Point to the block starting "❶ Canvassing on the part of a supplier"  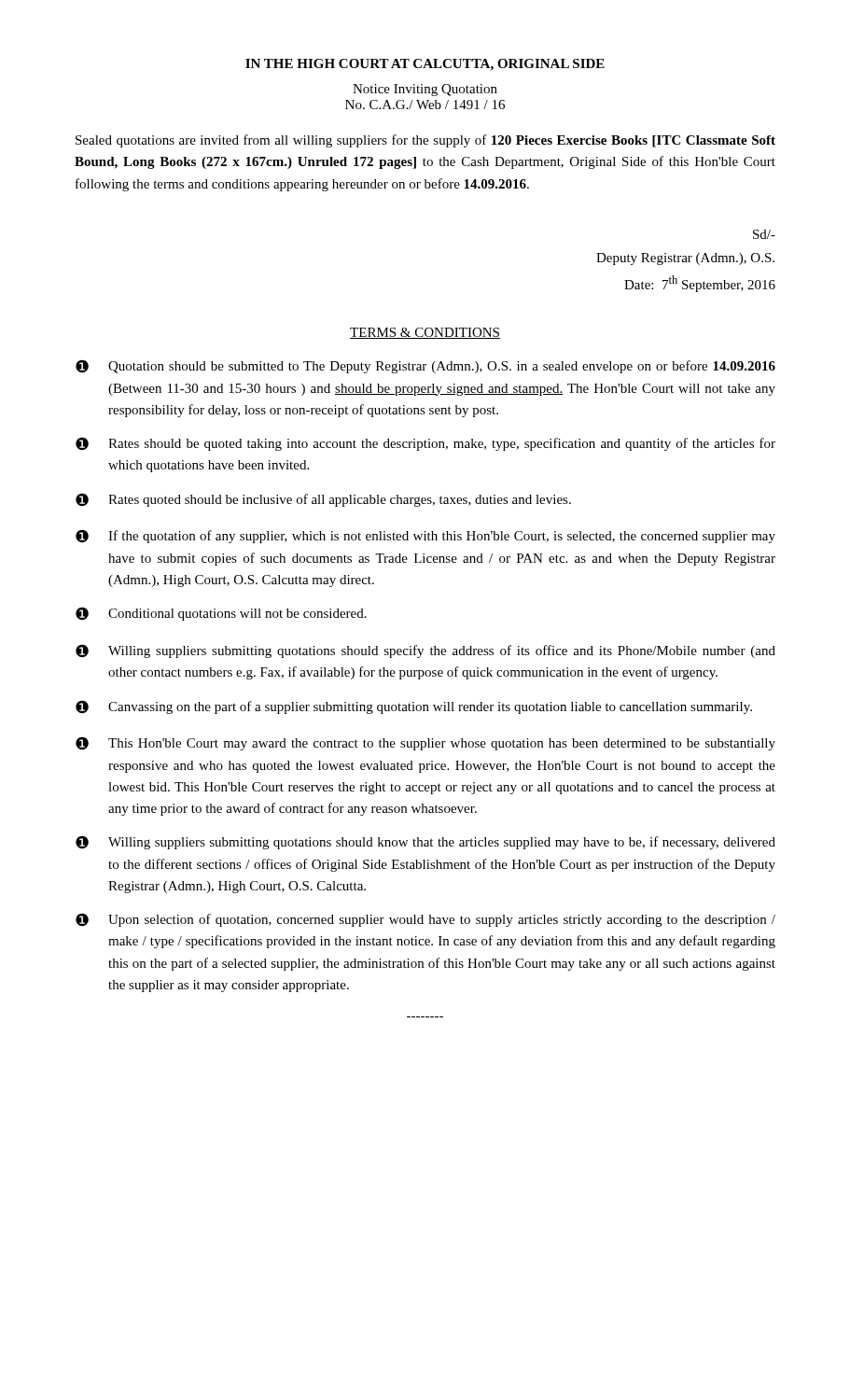[425, 708]
